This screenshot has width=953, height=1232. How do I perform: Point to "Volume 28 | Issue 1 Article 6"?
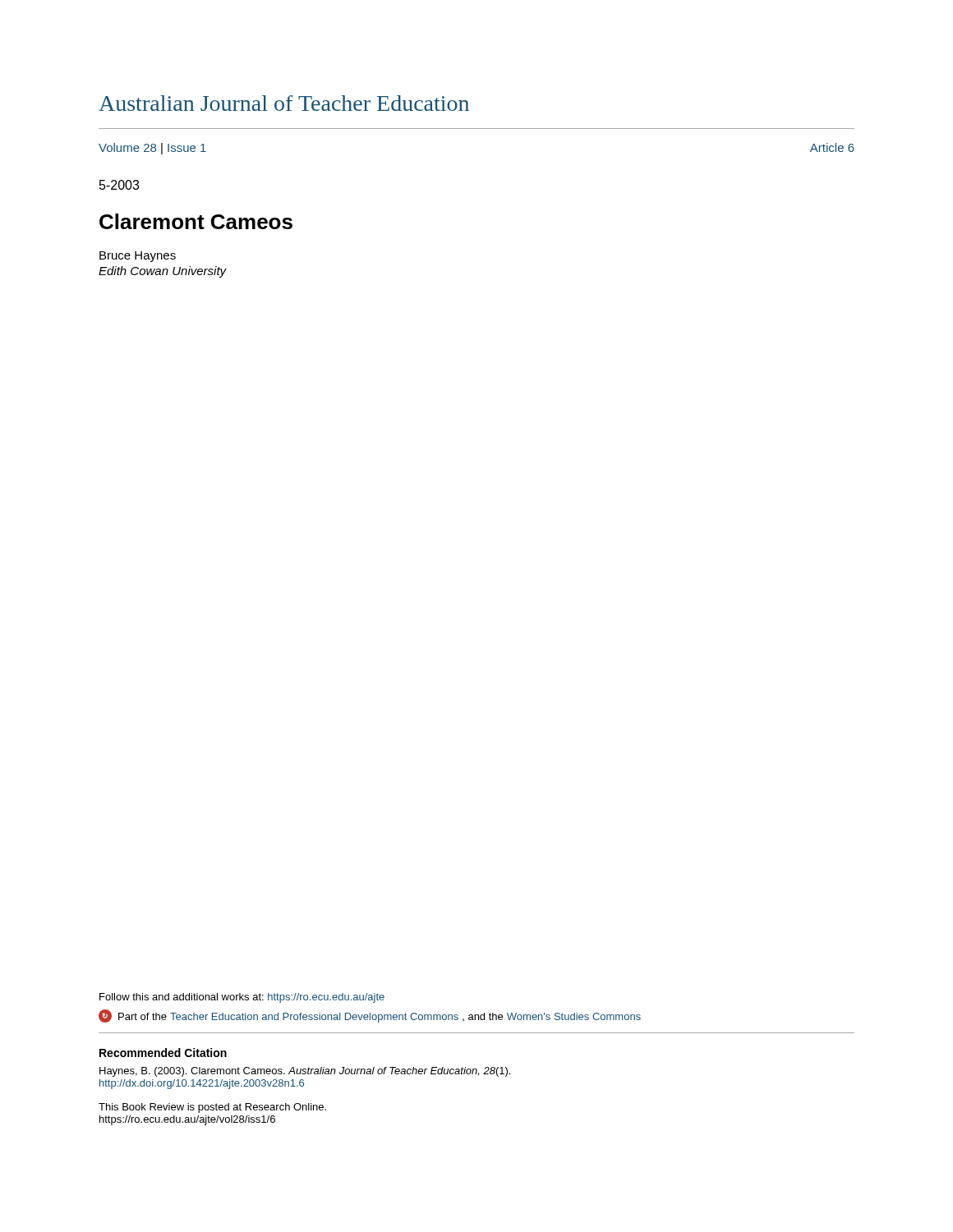(x=152, y=148)
